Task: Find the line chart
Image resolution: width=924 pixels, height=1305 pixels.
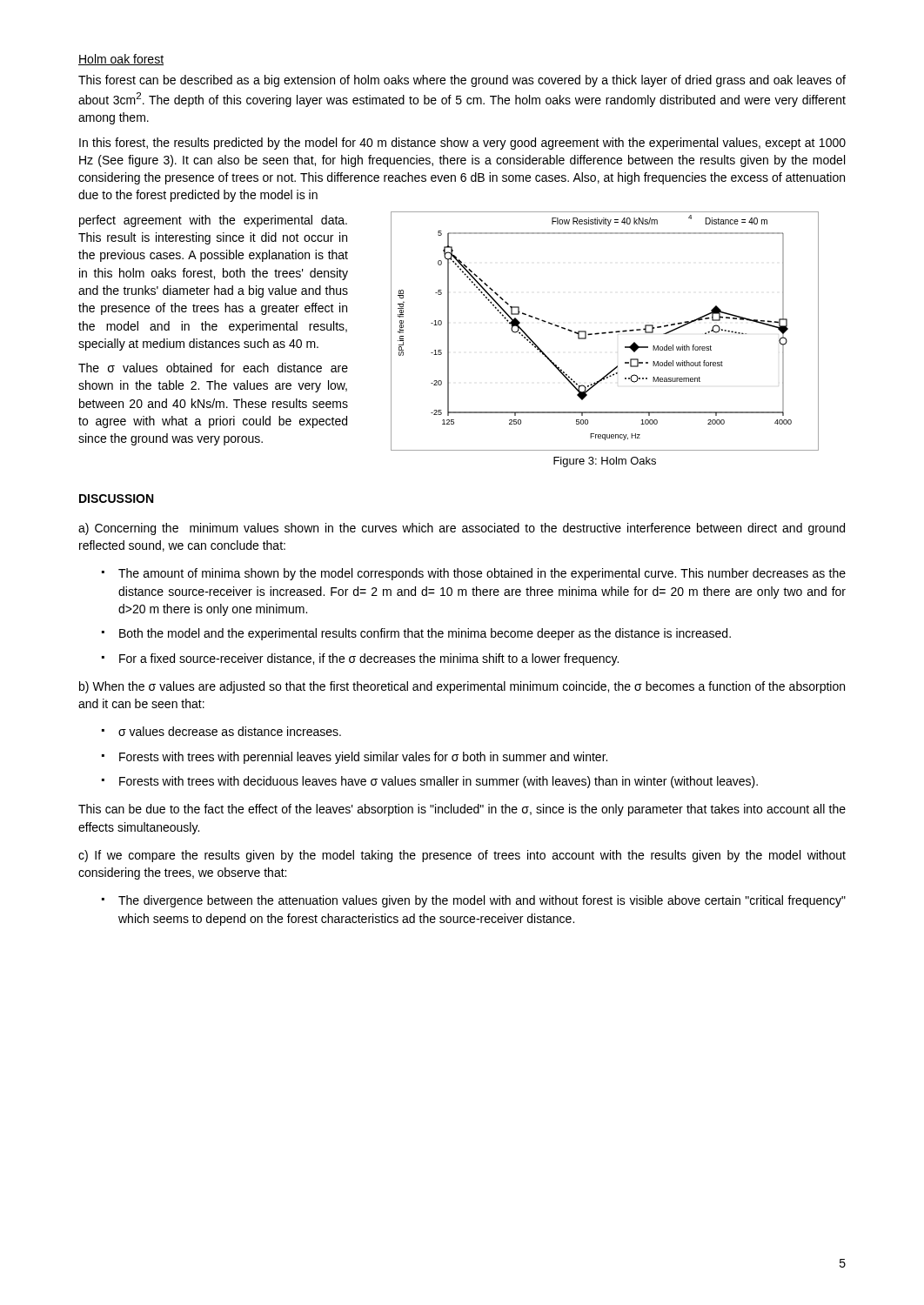Action: tap(605, 339)
